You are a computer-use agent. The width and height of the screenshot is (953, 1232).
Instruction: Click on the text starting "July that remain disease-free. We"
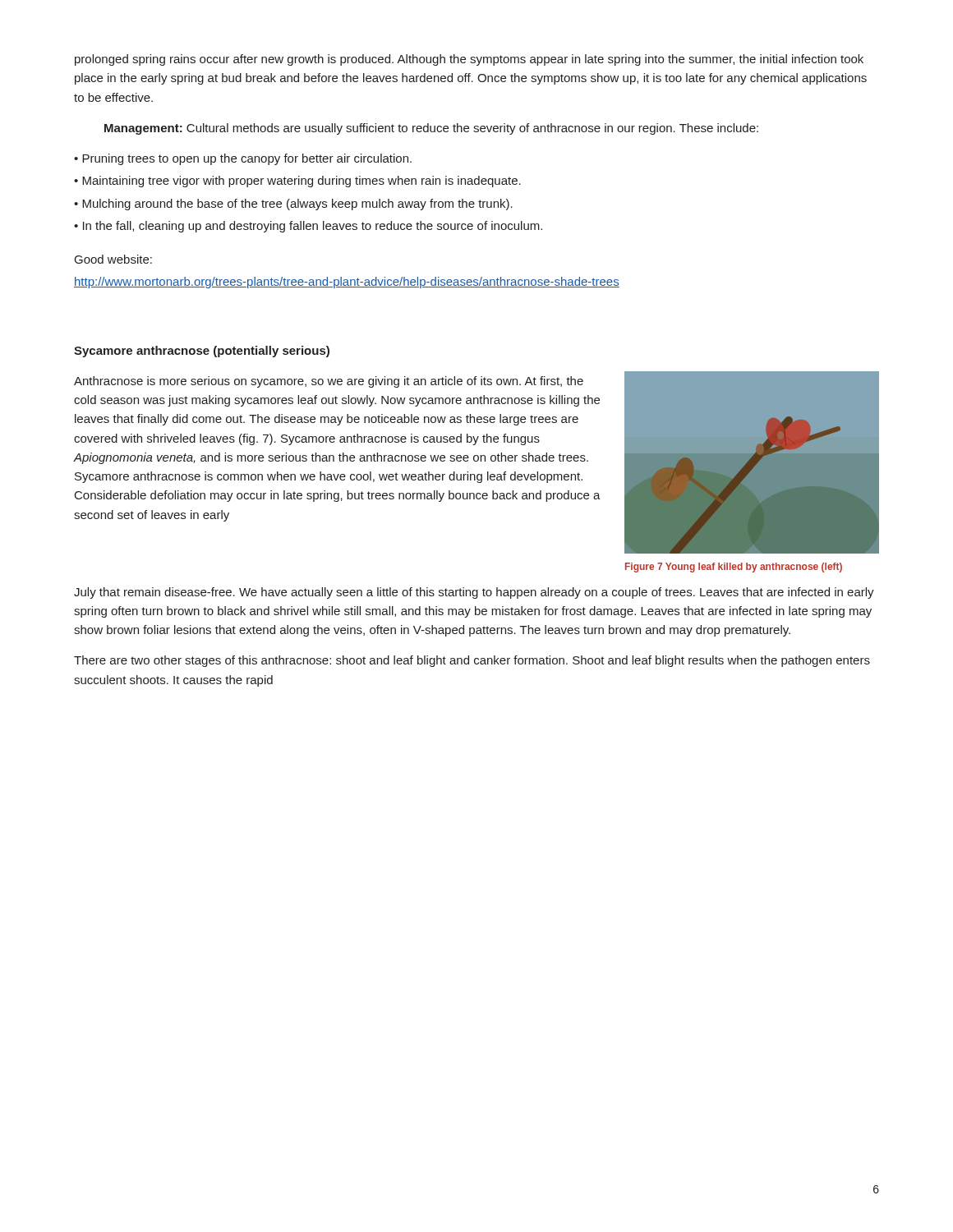[x=474, y=611]
